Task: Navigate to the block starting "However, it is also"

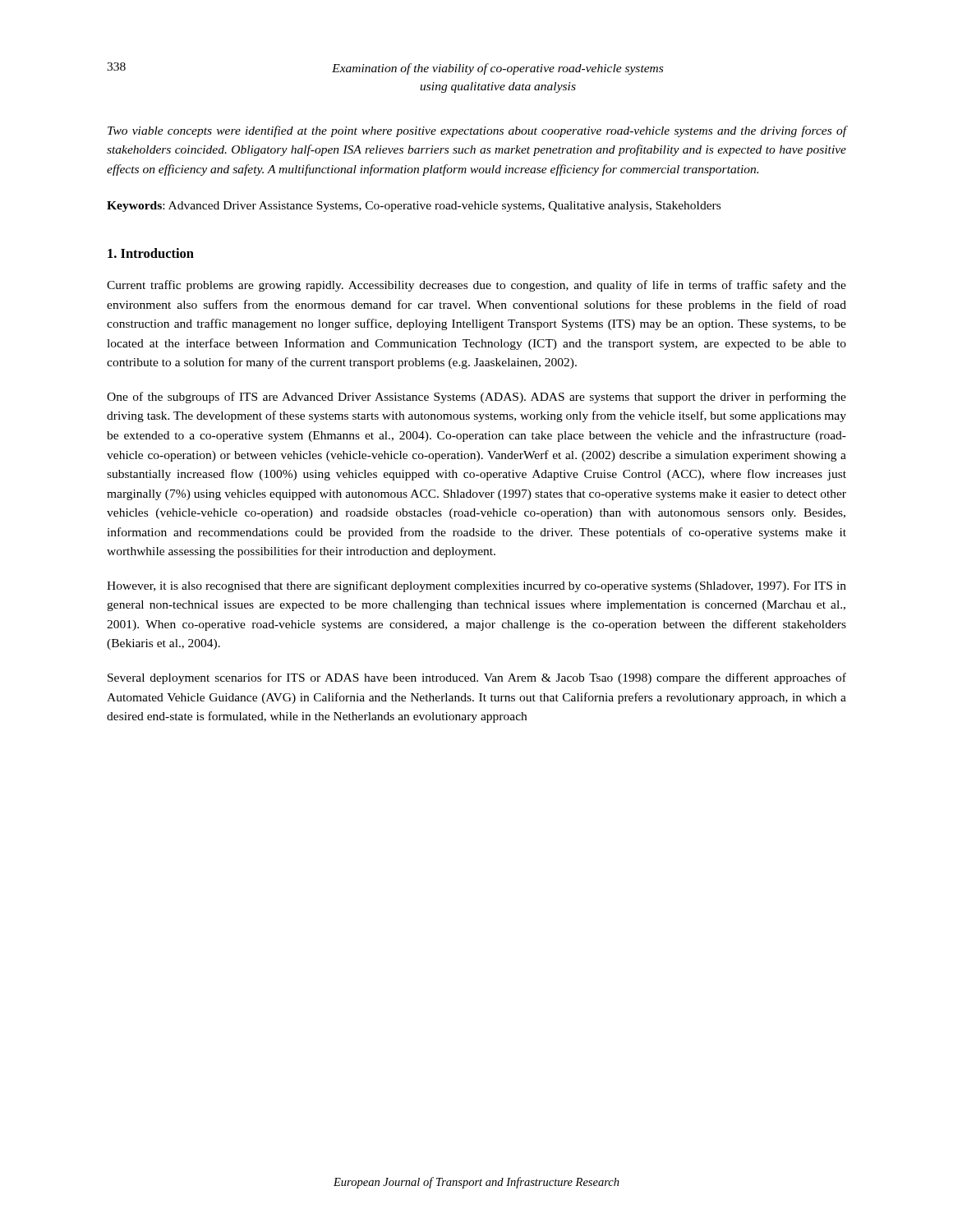Action: (476, 614)
